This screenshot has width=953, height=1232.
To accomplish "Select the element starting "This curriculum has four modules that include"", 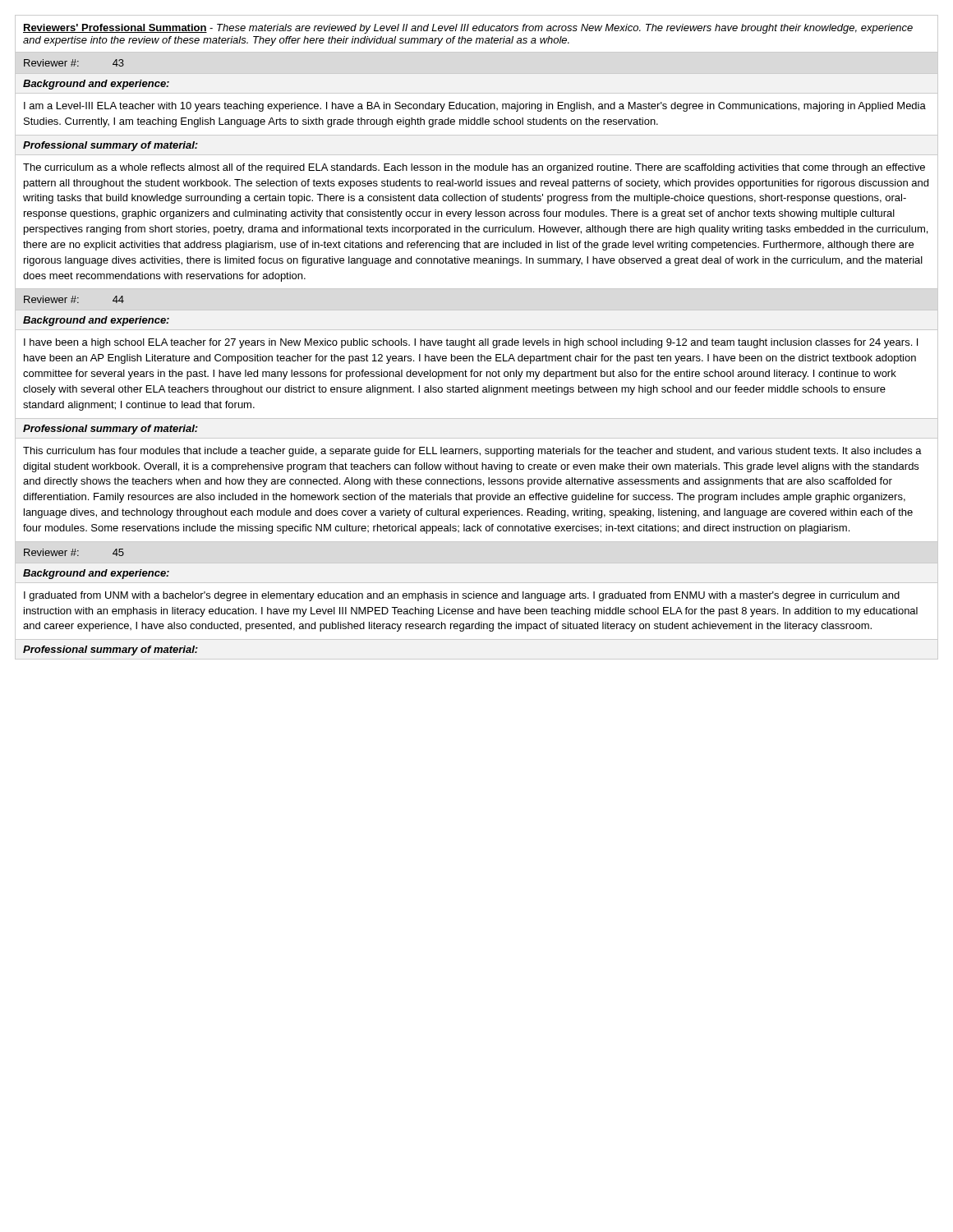I will [x=472, y=489].
